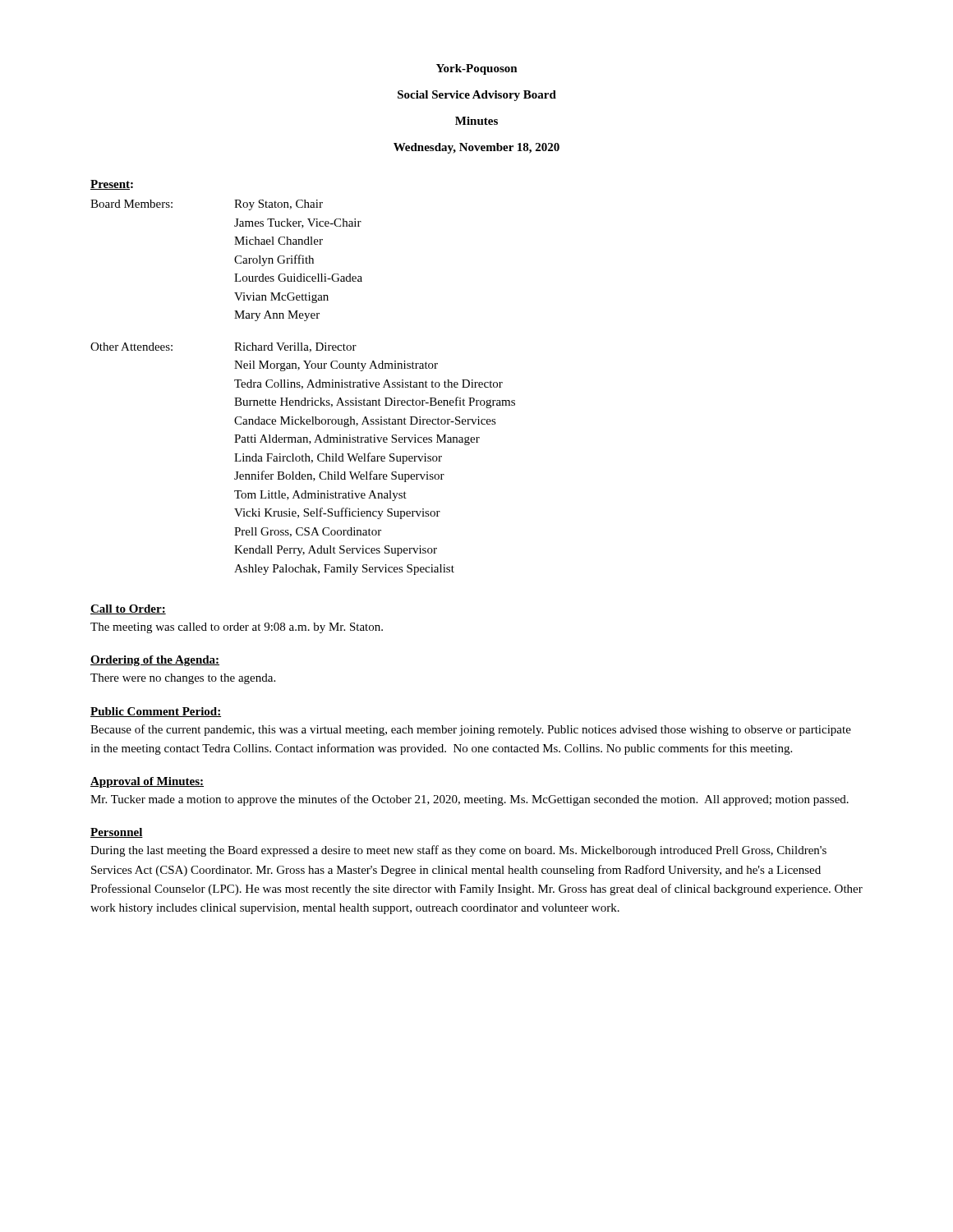The width and height of the screenshot is (953, 1232).
Task: Select the section header that reads "Public Comment Period:"
Action: coord(156,711)
